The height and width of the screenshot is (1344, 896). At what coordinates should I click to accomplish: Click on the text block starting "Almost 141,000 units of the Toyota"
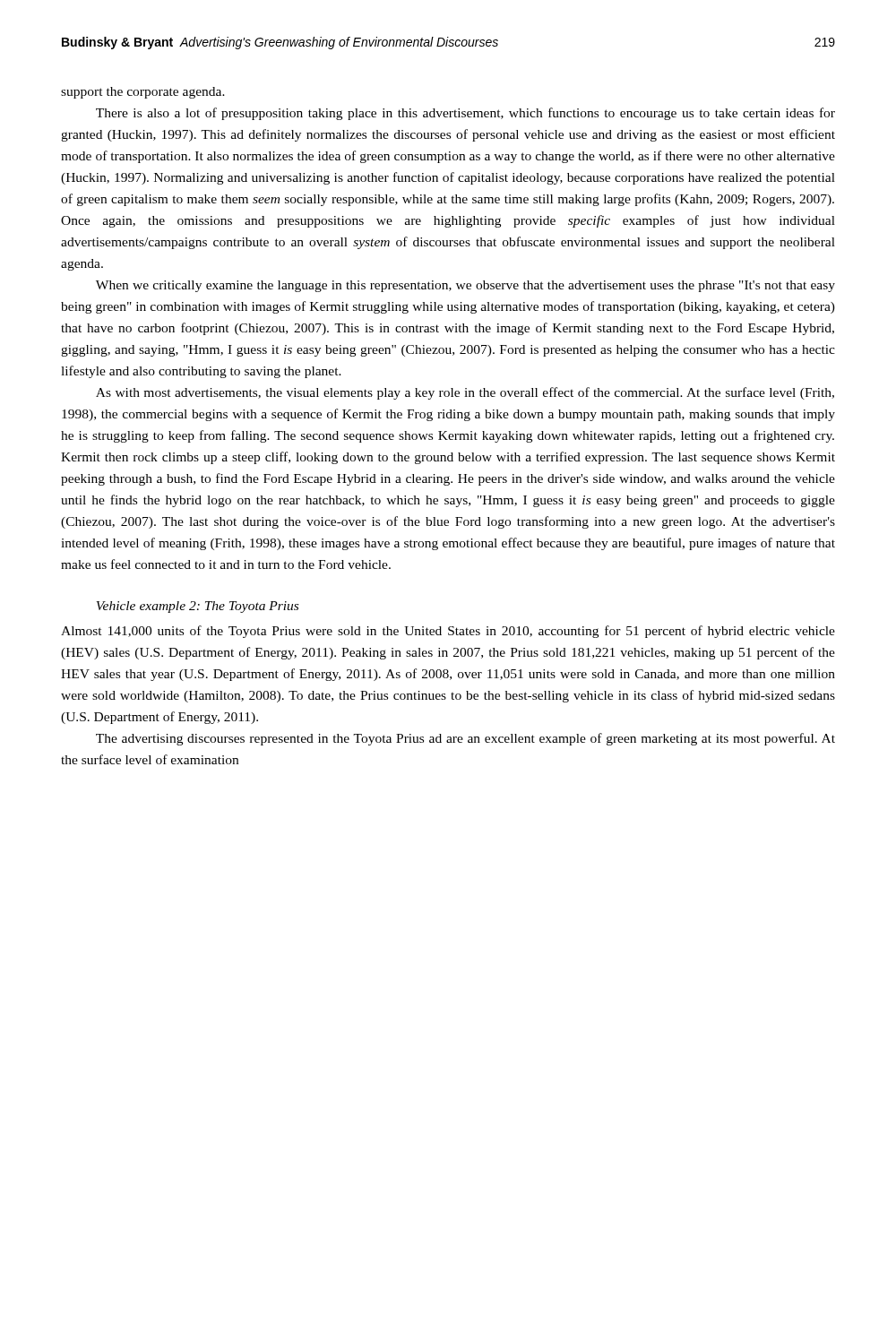(448, 696)
